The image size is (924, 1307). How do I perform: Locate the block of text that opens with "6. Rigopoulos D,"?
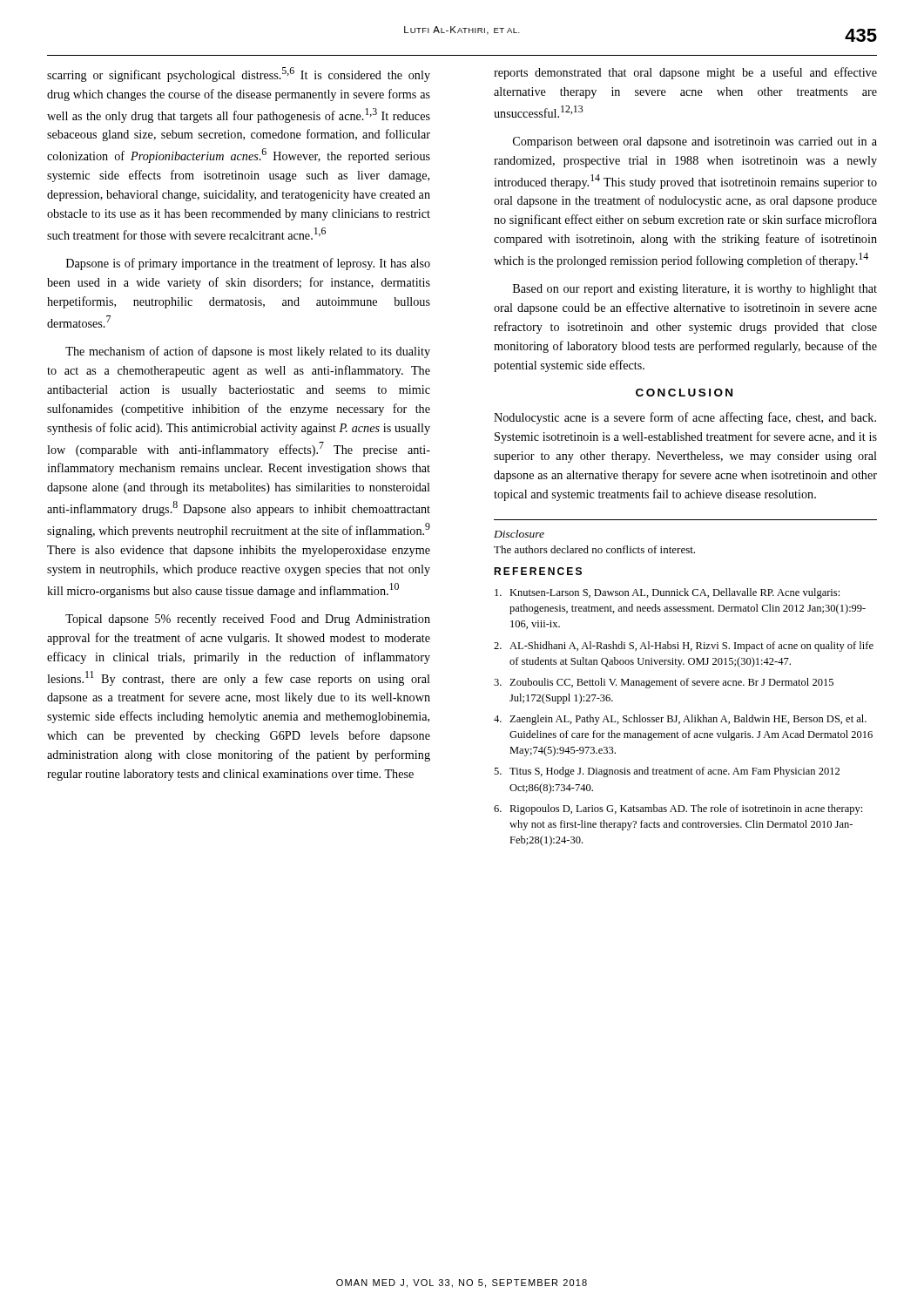[x=685, y=824]
